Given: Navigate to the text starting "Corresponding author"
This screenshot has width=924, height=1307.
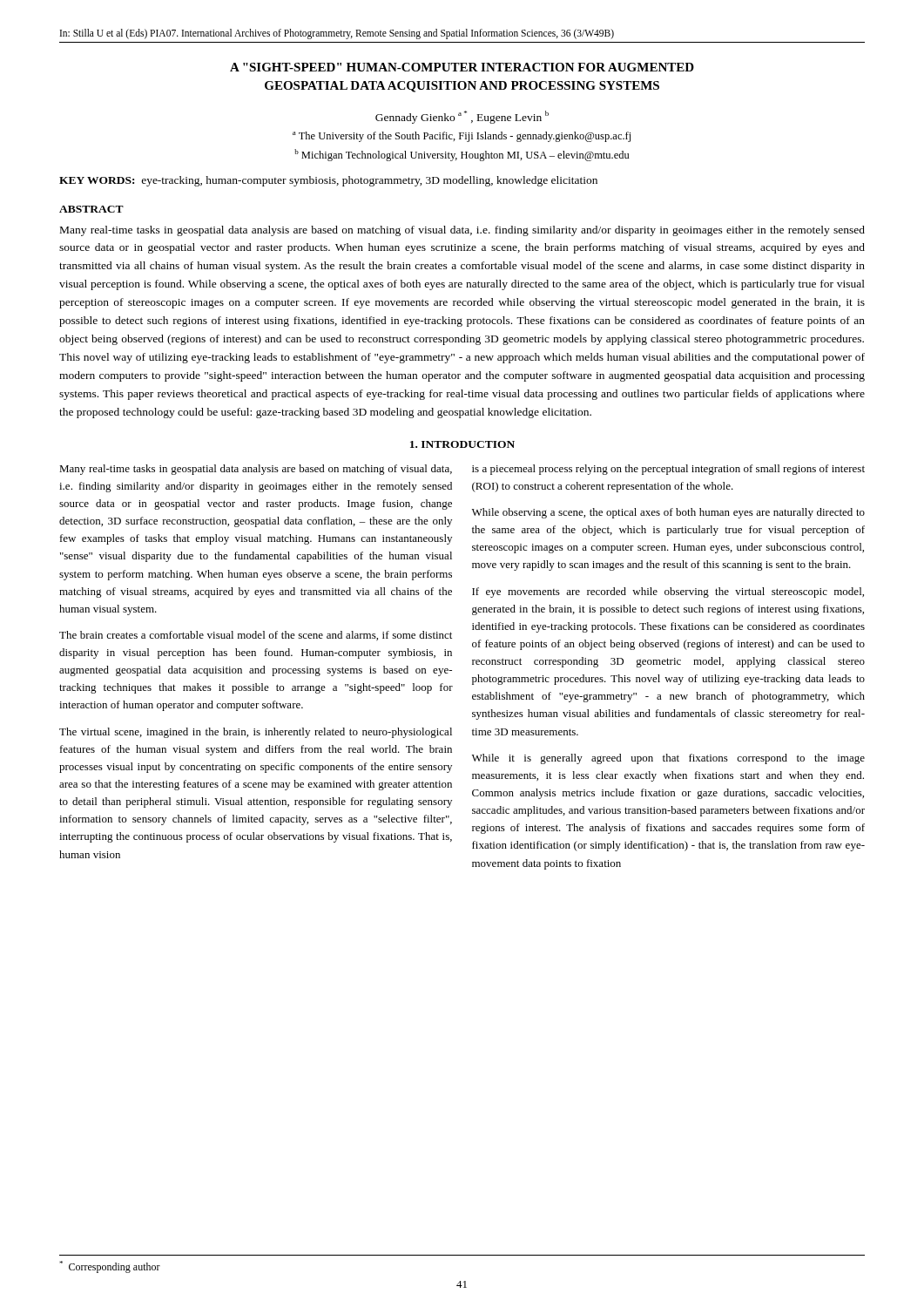Looking at the screenshot, I should [x=109, y=1266].
